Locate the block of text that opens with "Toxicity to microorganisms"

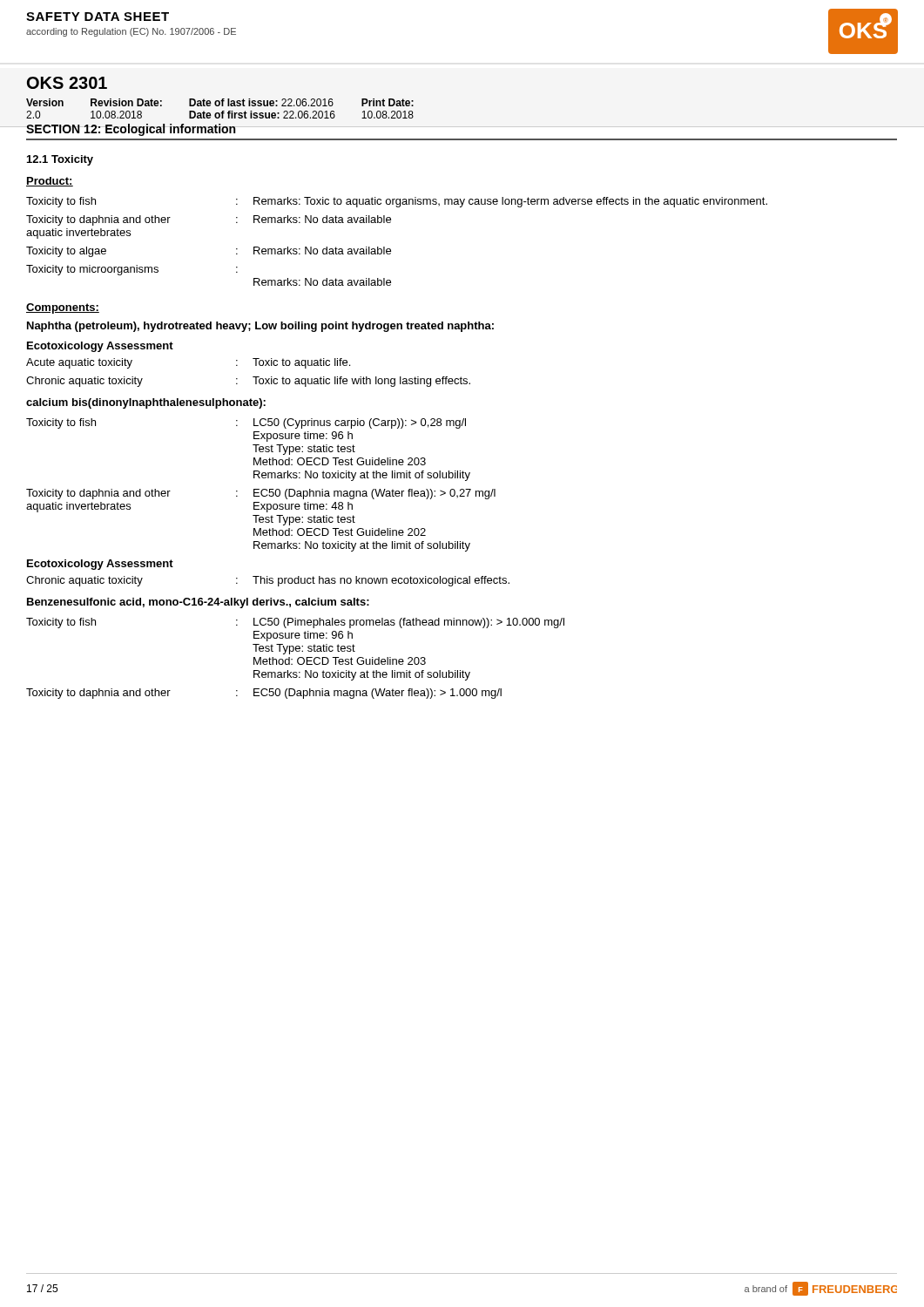pos(132,270)
